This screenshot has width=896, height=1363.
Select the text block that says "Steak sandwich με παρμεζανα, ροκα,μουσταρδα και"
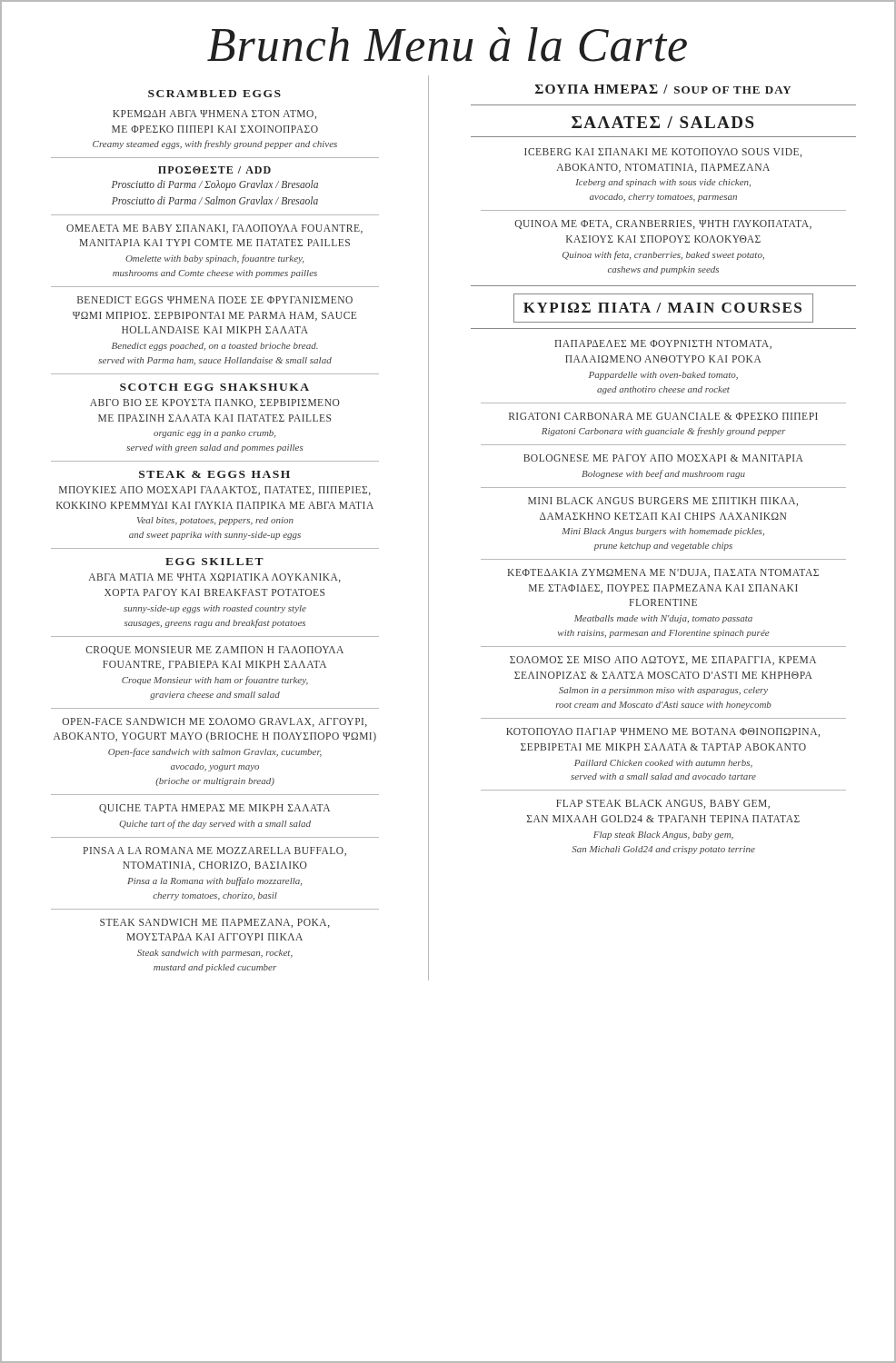215,945
